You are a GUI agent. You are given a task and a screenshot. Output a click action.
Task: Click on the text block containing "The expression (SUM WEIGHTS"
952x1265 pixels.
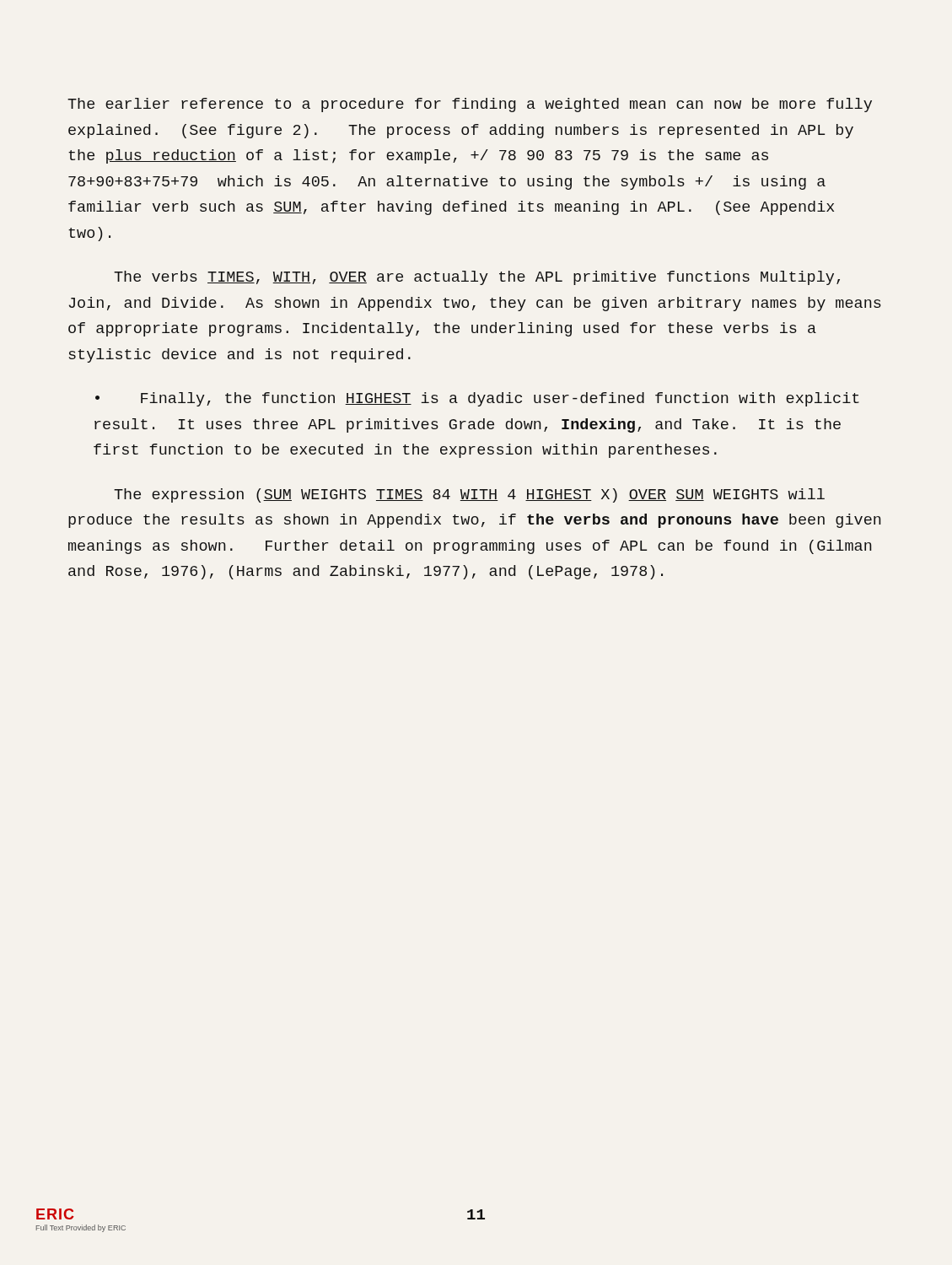[x=478, y=534]
